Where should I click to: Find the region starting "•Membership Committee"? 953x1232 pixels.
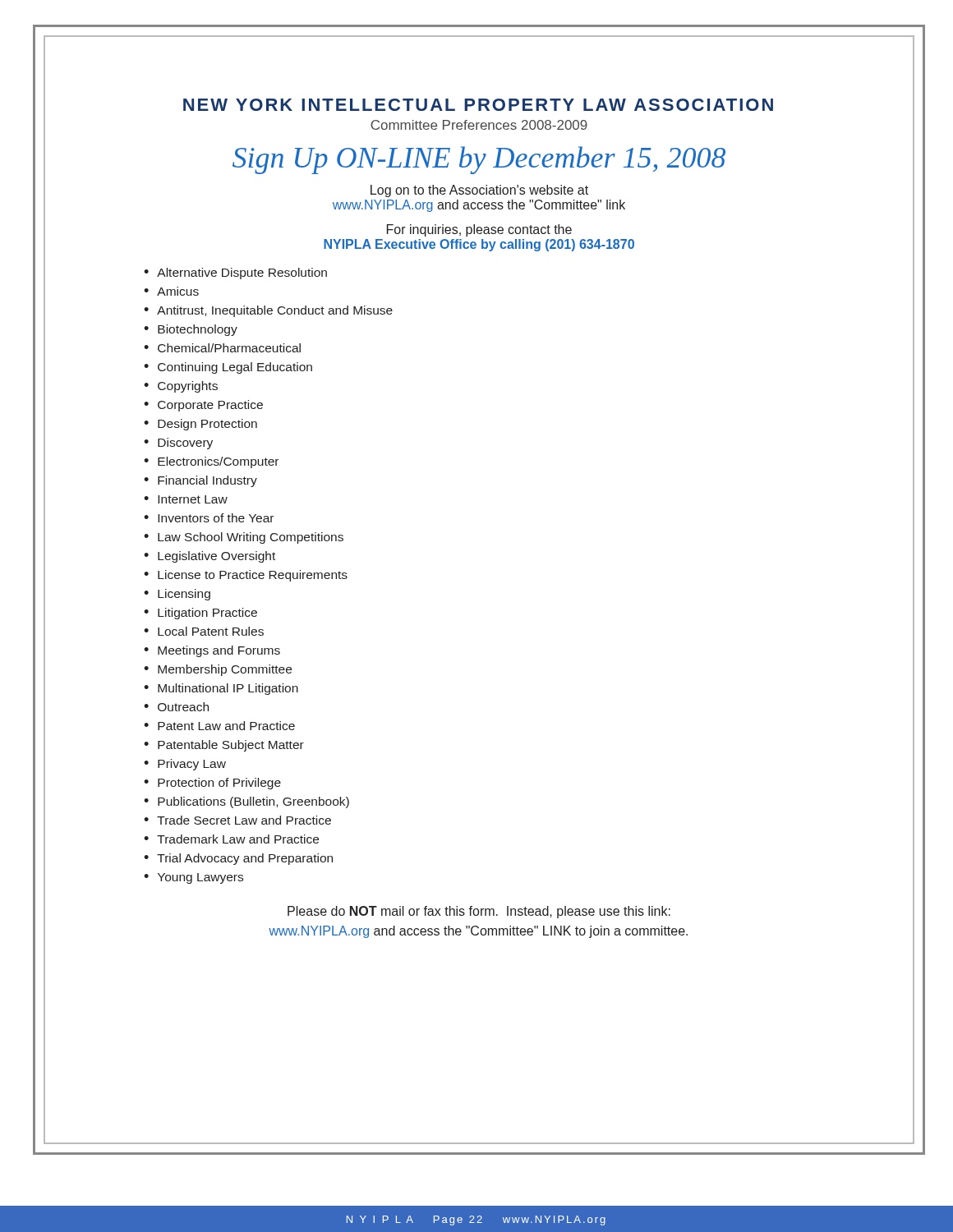(218, 669)
